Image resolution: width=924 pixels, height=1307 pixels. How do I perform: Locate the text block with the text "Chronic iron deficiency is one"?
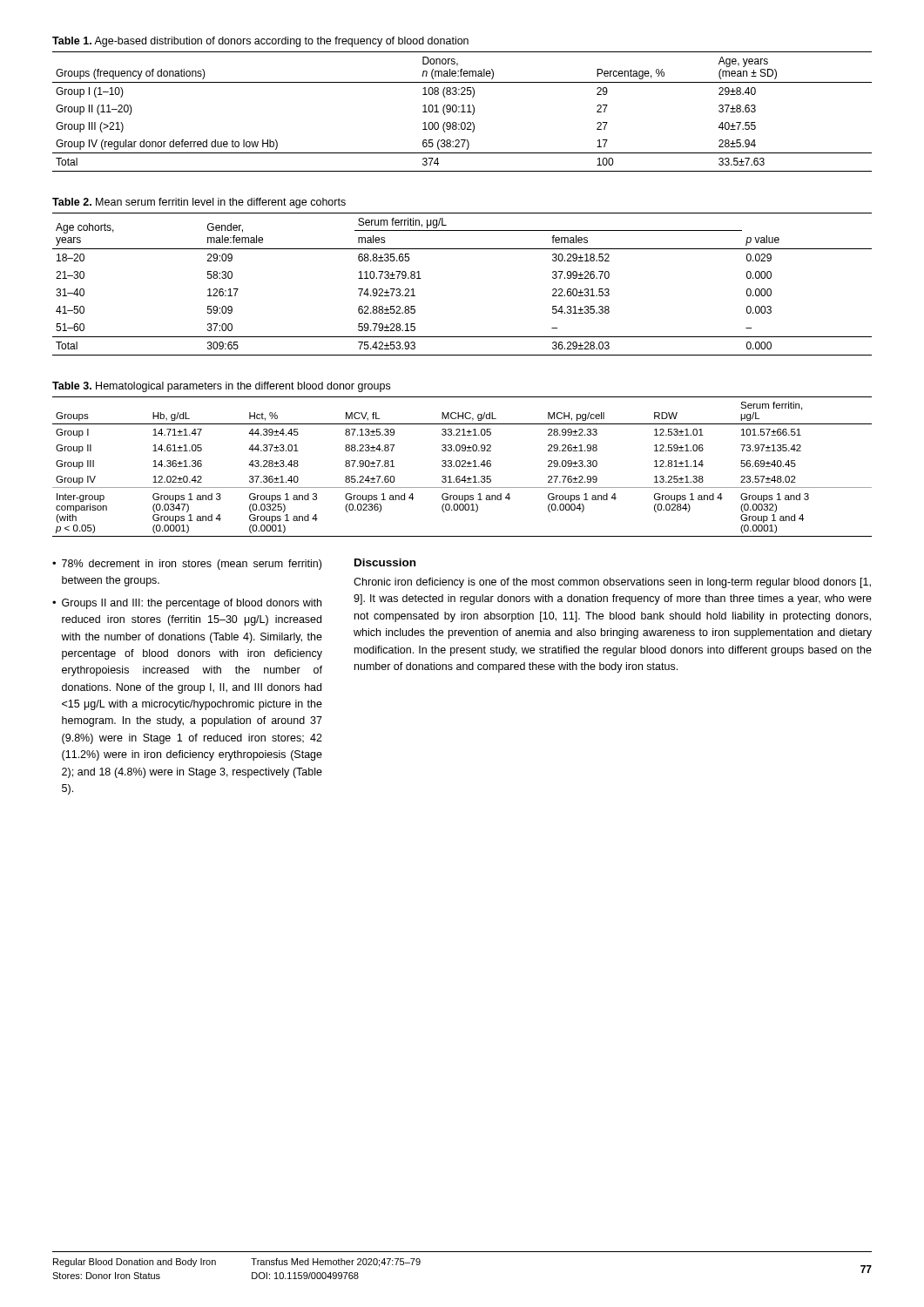click(613, 624)
